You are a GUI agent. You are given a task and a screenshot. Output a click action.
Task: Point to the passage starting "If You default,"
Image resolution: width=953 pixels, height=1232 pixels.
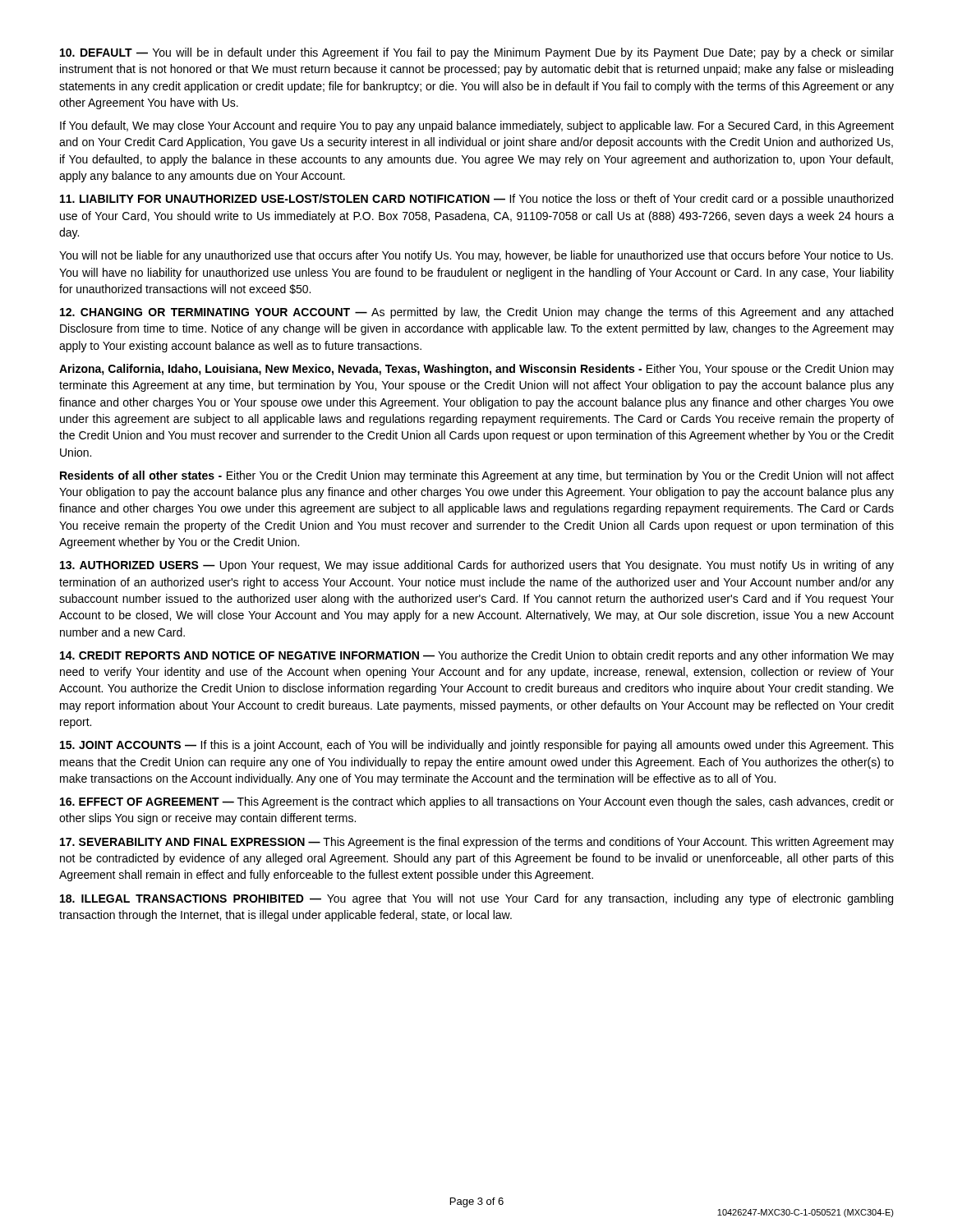pyautogui.click(x=476, y=151)
